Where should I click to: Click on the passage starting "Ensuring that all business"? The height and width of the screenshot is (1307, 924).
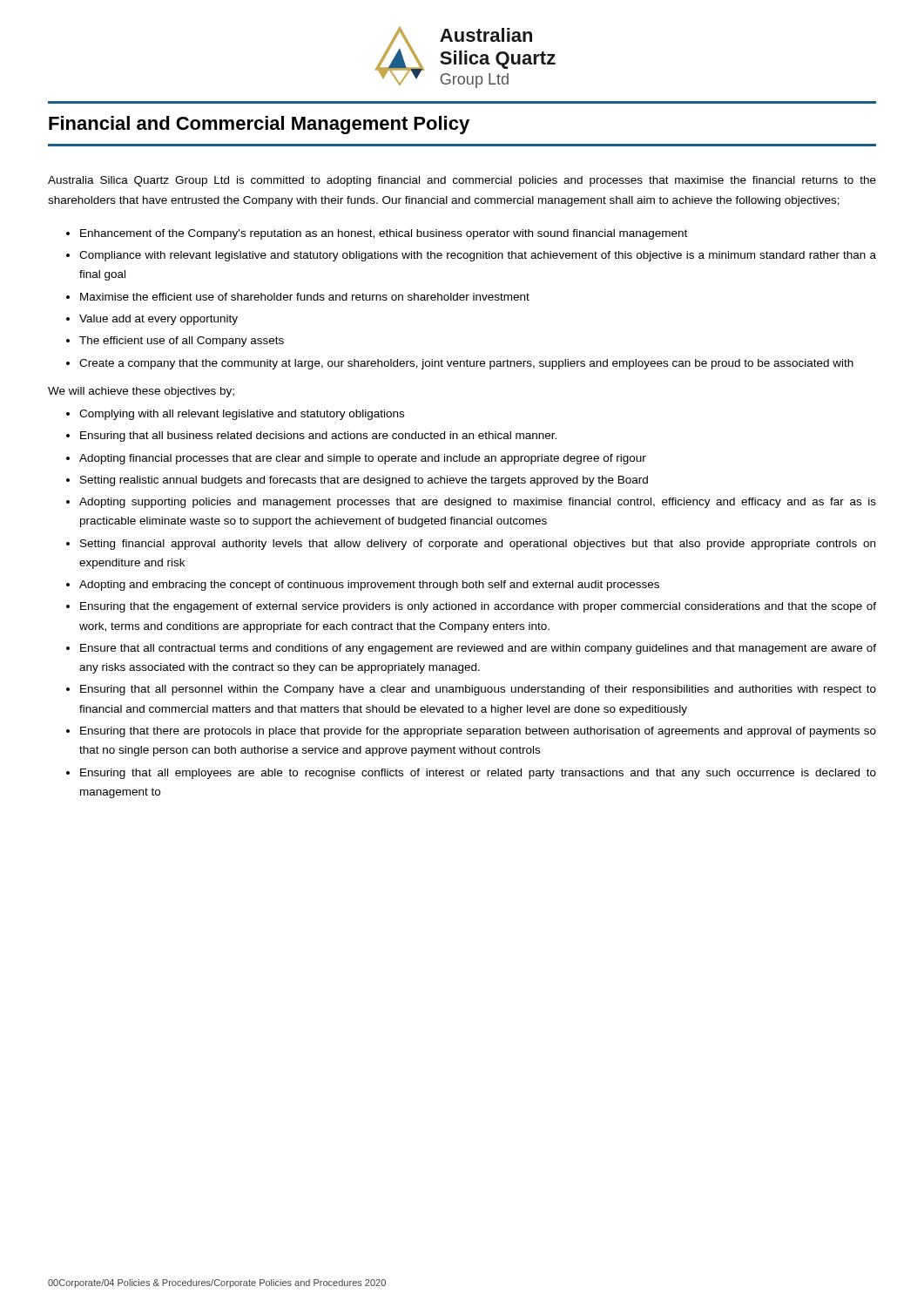318,435
